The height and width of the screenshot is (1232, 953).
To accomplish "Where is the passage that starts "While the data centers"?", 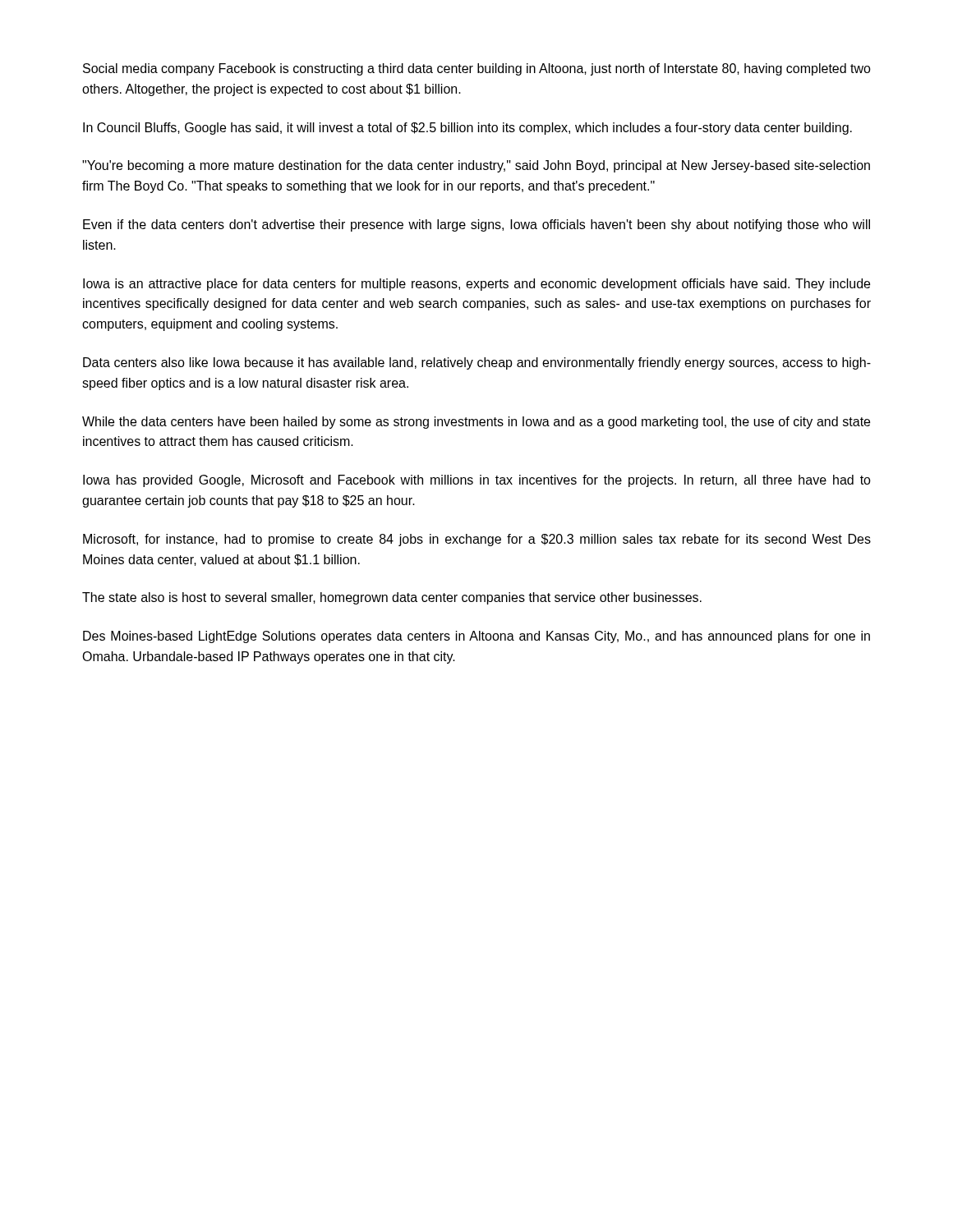I will (x=476, y=432).
